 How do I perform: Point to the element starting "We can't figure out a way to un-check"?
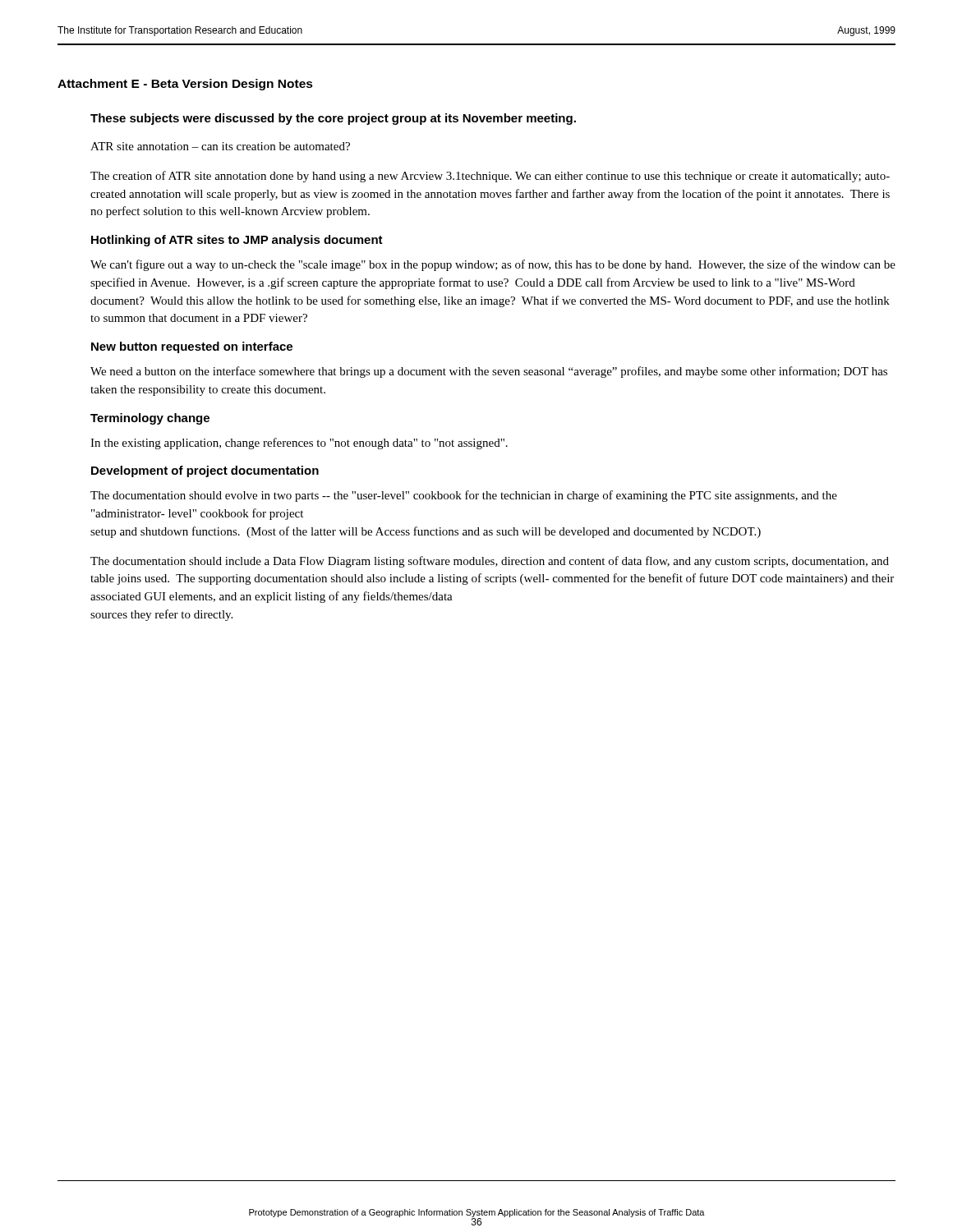pyautogui.click(x=493, y=291)
